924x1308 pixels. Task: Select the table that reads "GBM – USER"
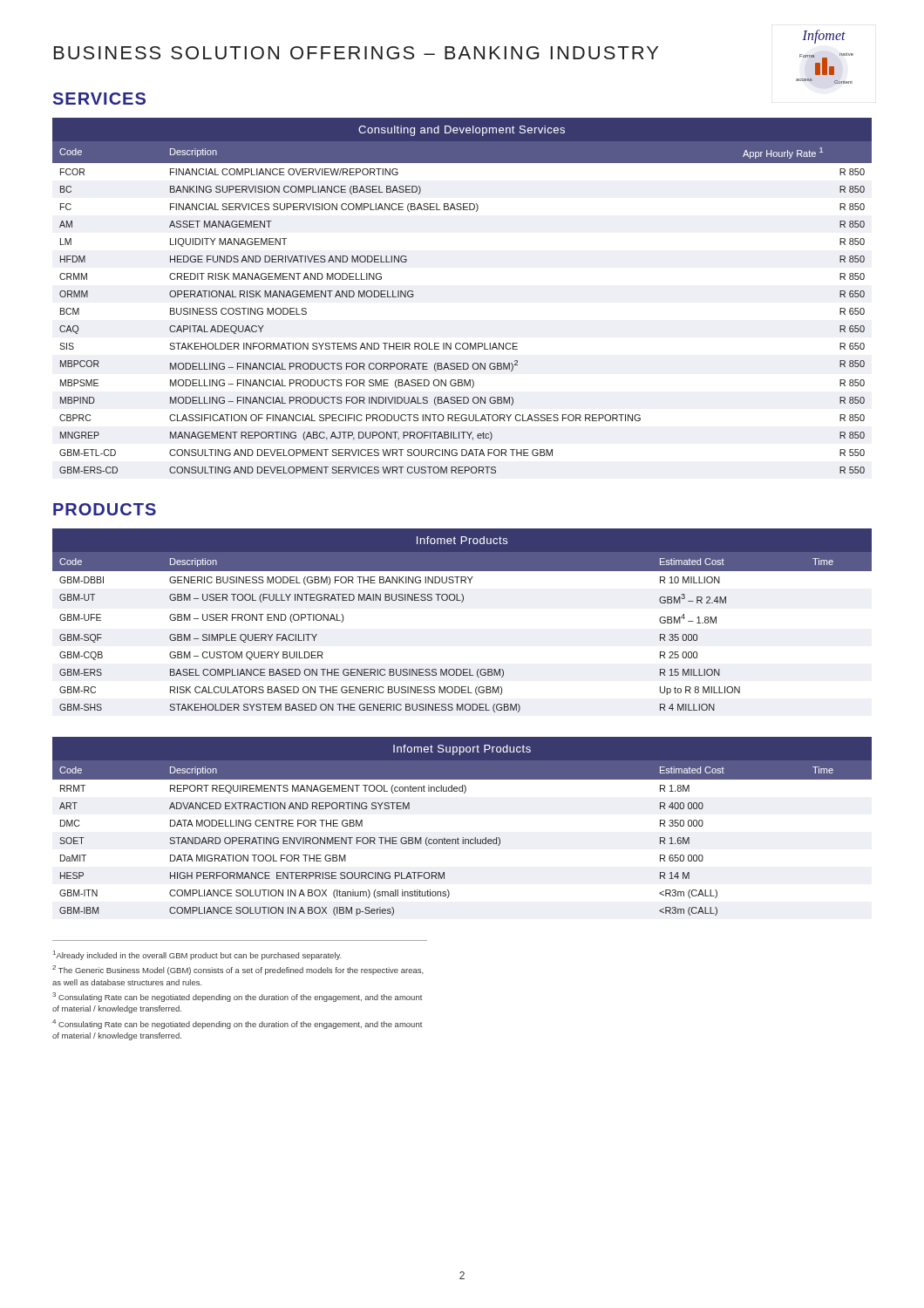click(x=462, y=622)
